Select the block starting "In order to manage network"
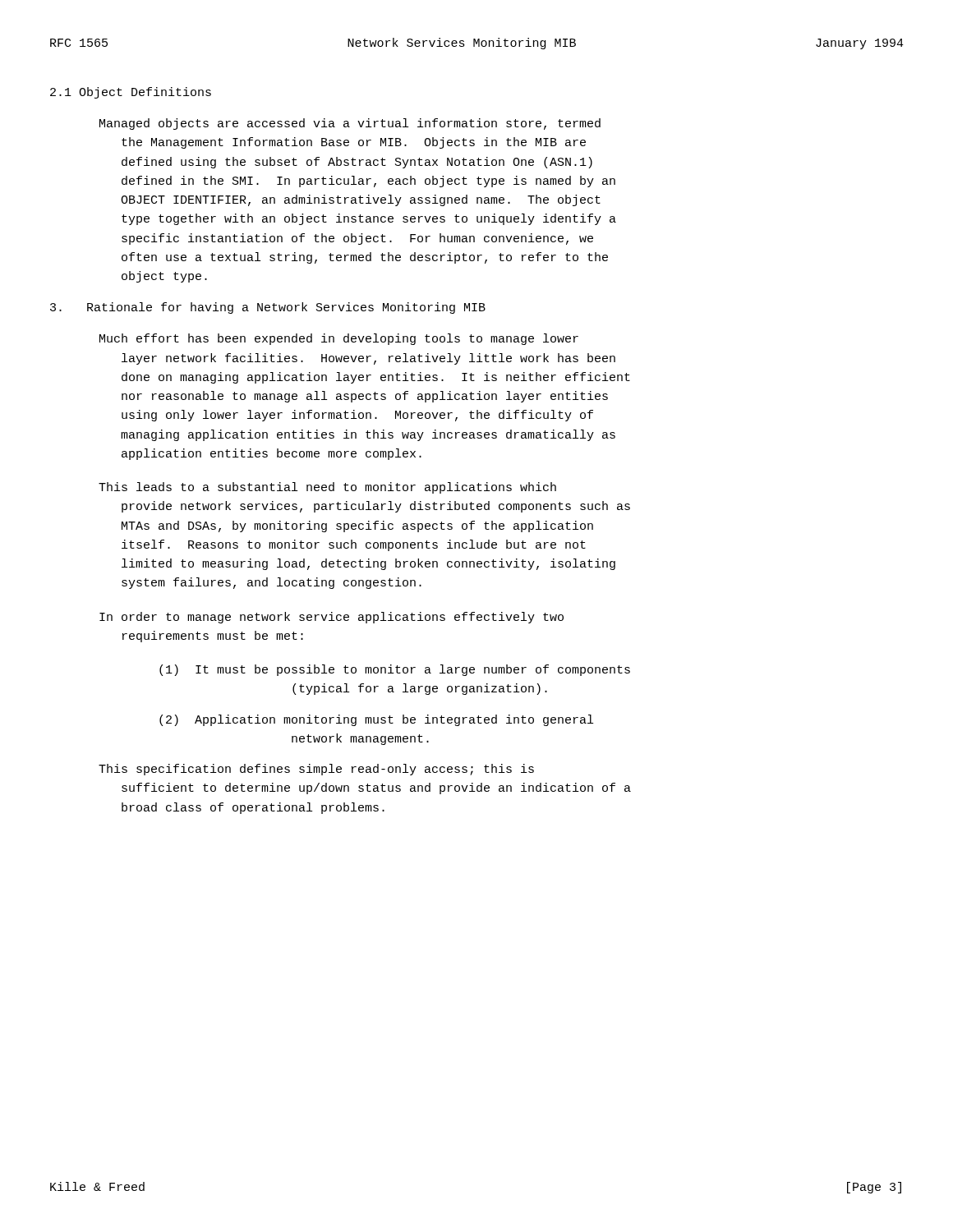953x1232 pixels. (x=332, y=627)
